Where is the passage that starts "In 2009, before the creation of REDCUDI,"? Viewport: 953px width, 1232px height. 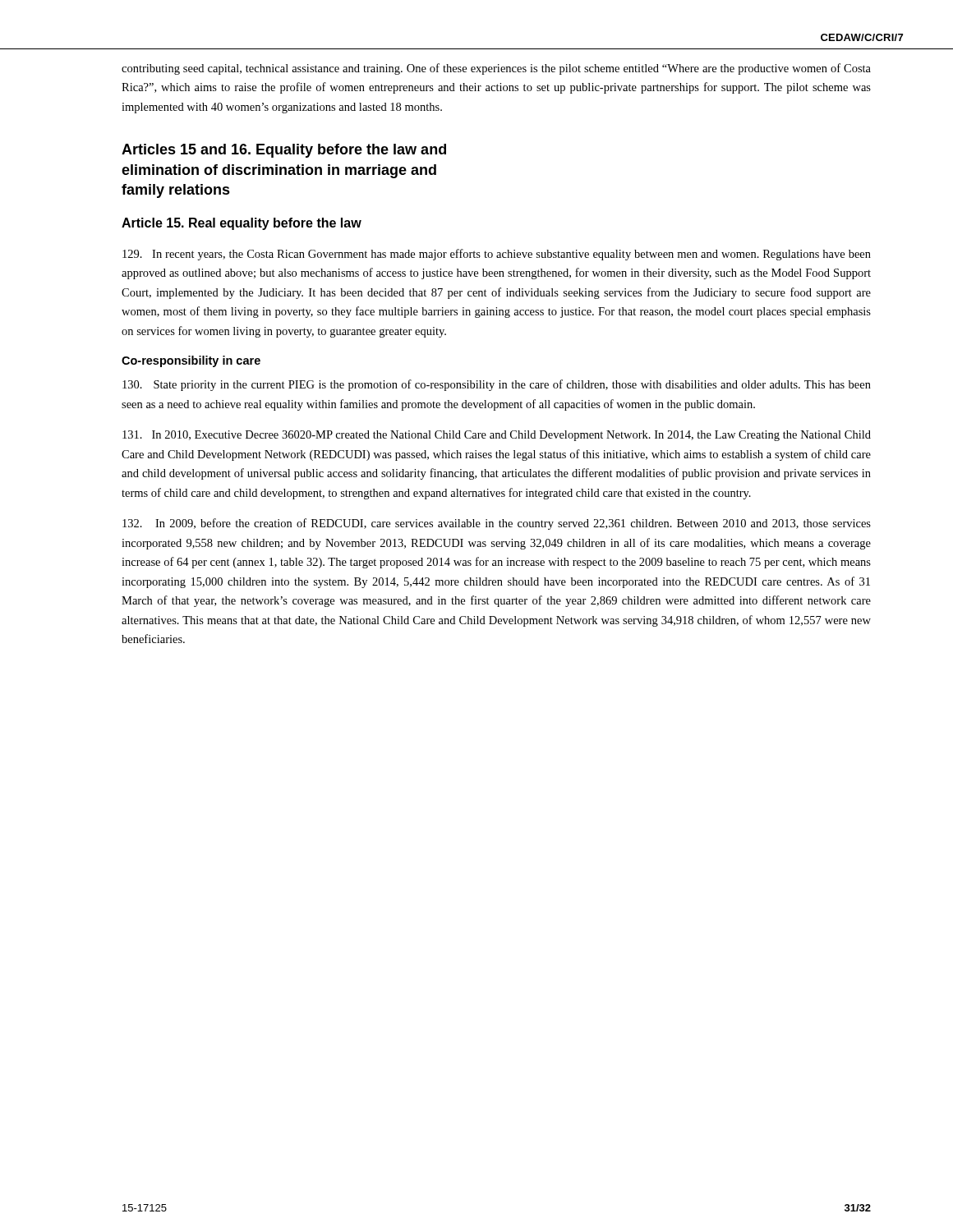click(496, 581)
